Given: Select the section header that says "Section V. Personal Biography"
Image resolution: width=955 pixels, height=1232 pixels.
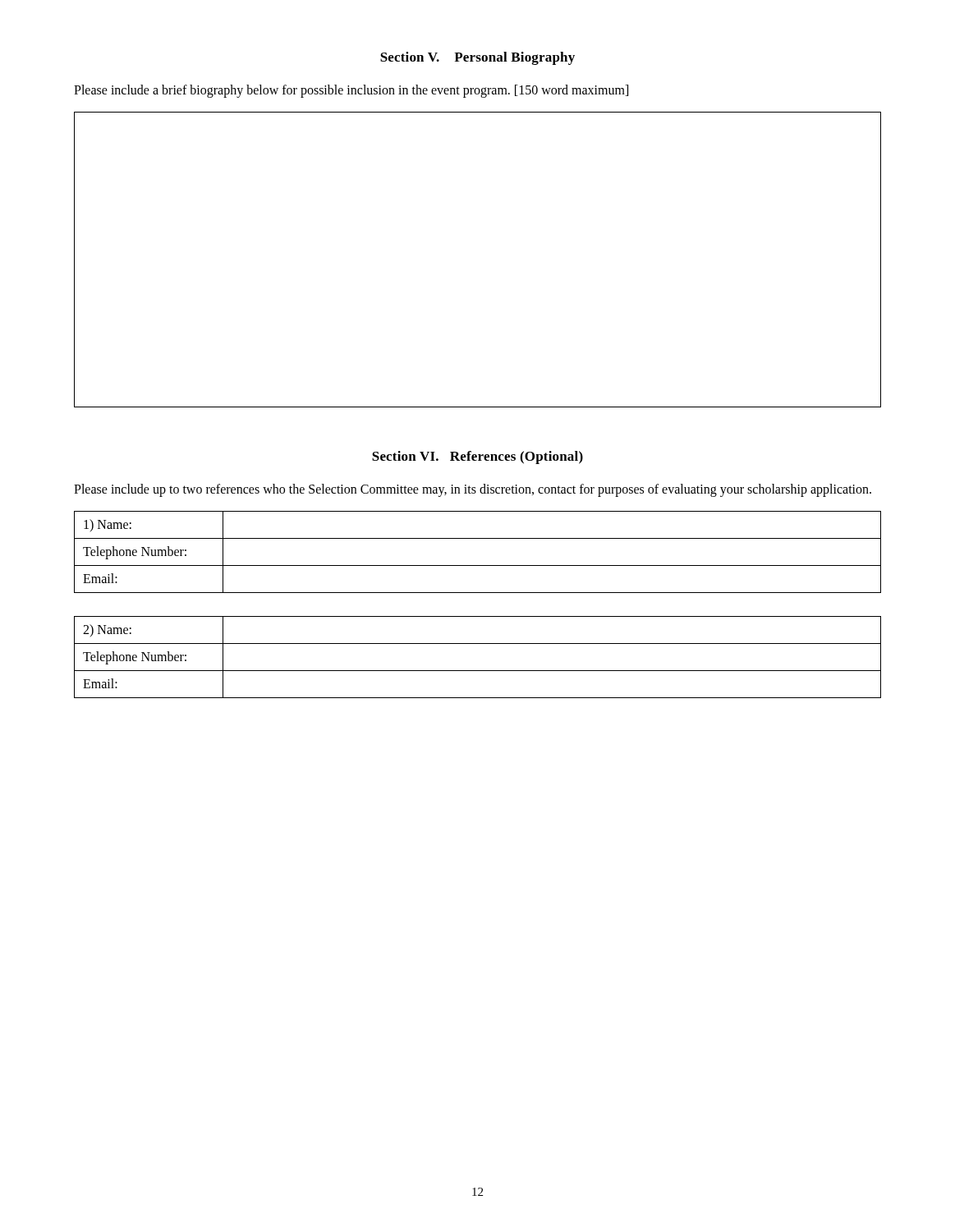Looking at the screenshot, I should coord(478,57).
